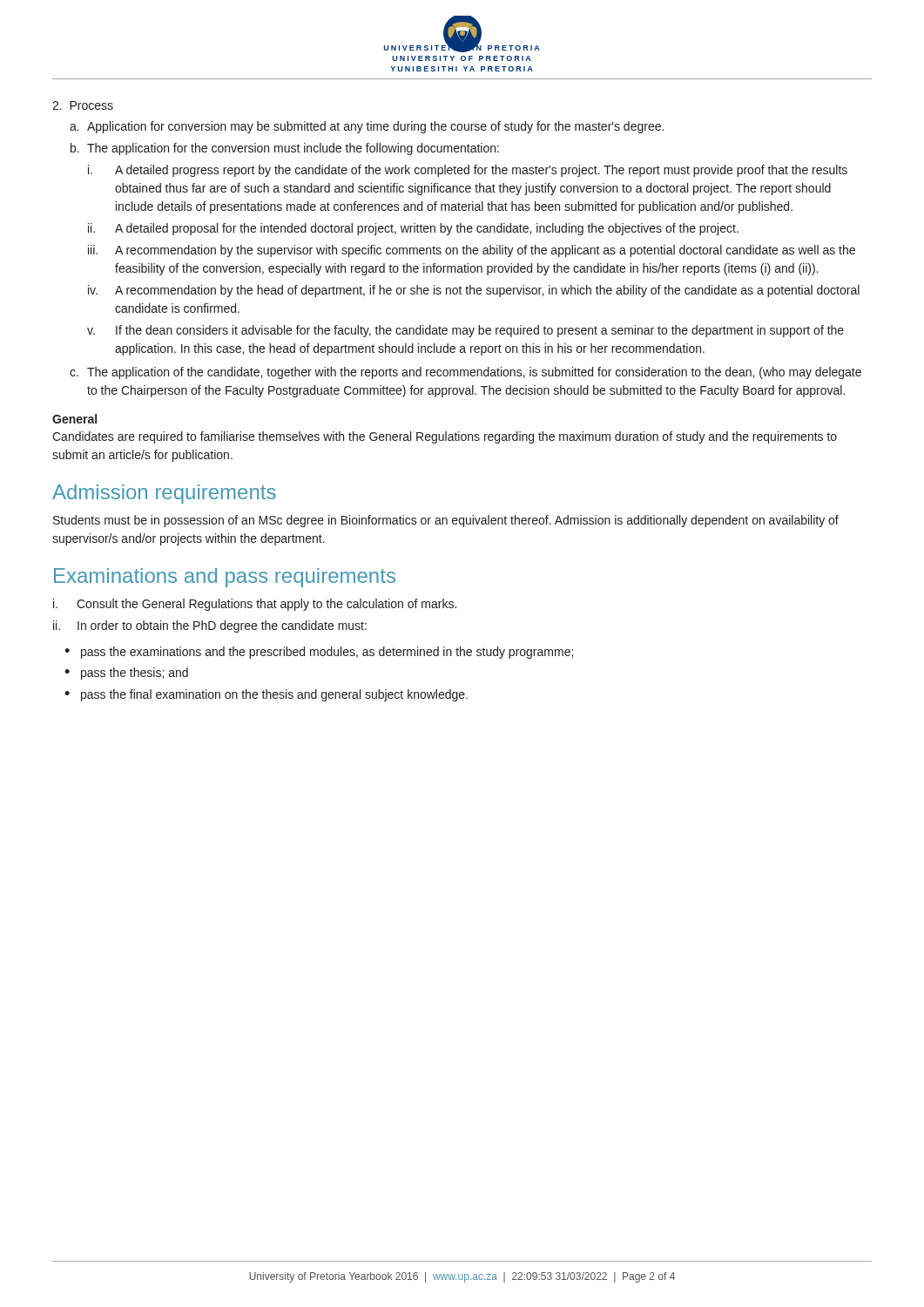
Task: Click on the region starting "i. Consult the General"
Action: point(462,604)
